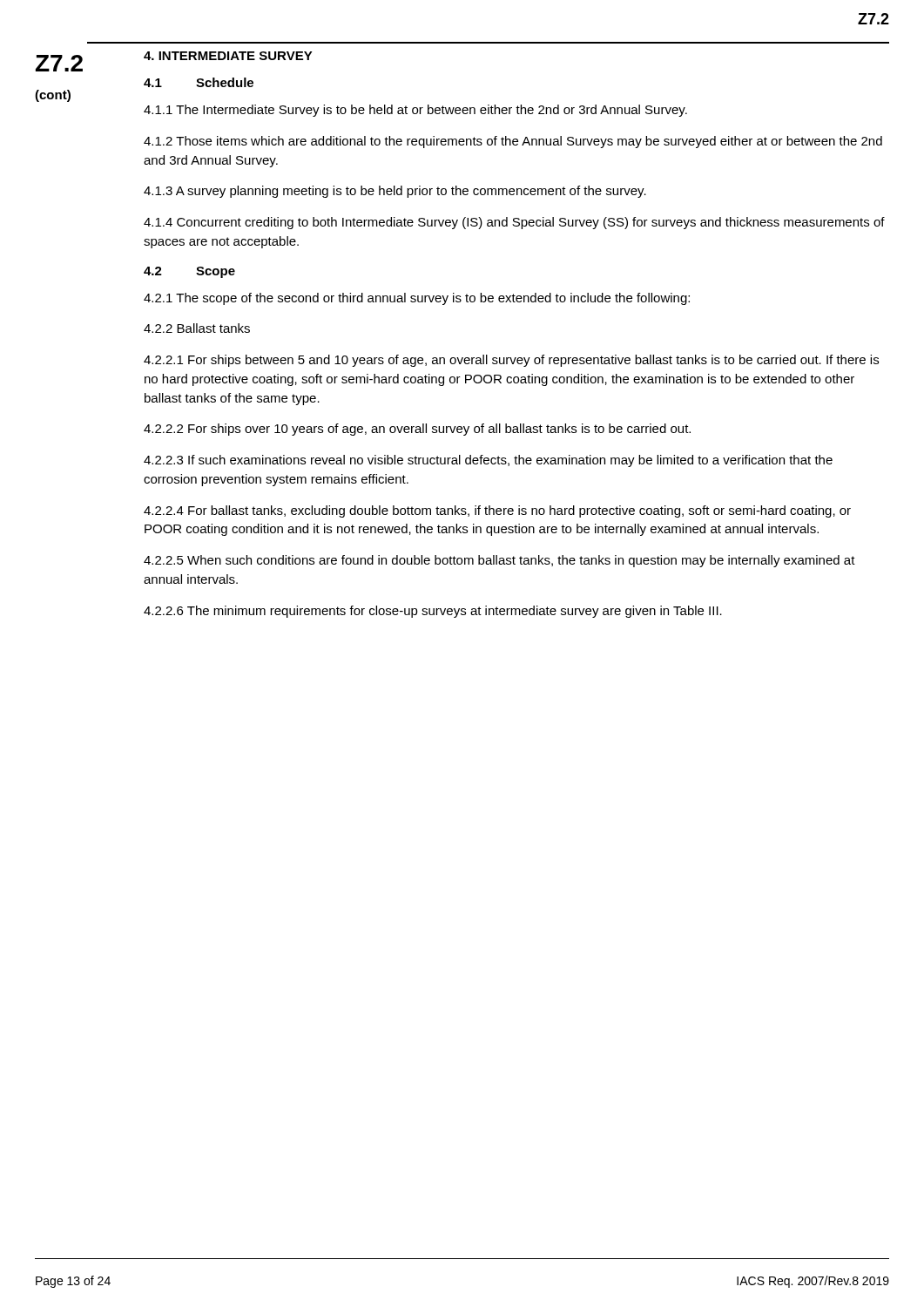Point to the block starting "1.1 The Intermediate Survey is"
Viewport: 924px width, 1307px height.
[416, 109]
